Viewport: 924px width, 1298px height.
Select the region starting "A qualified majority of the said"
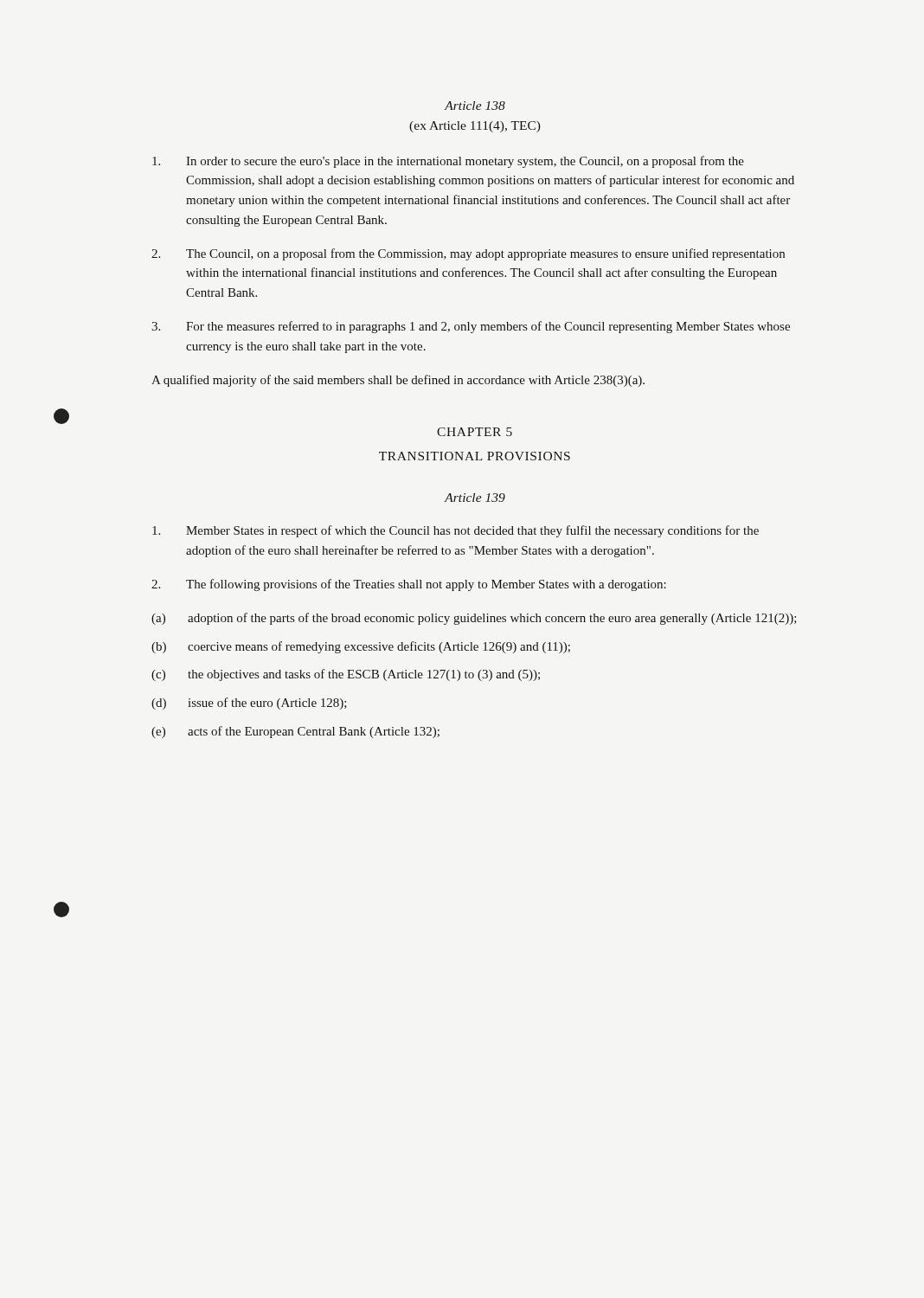(398, 380)
